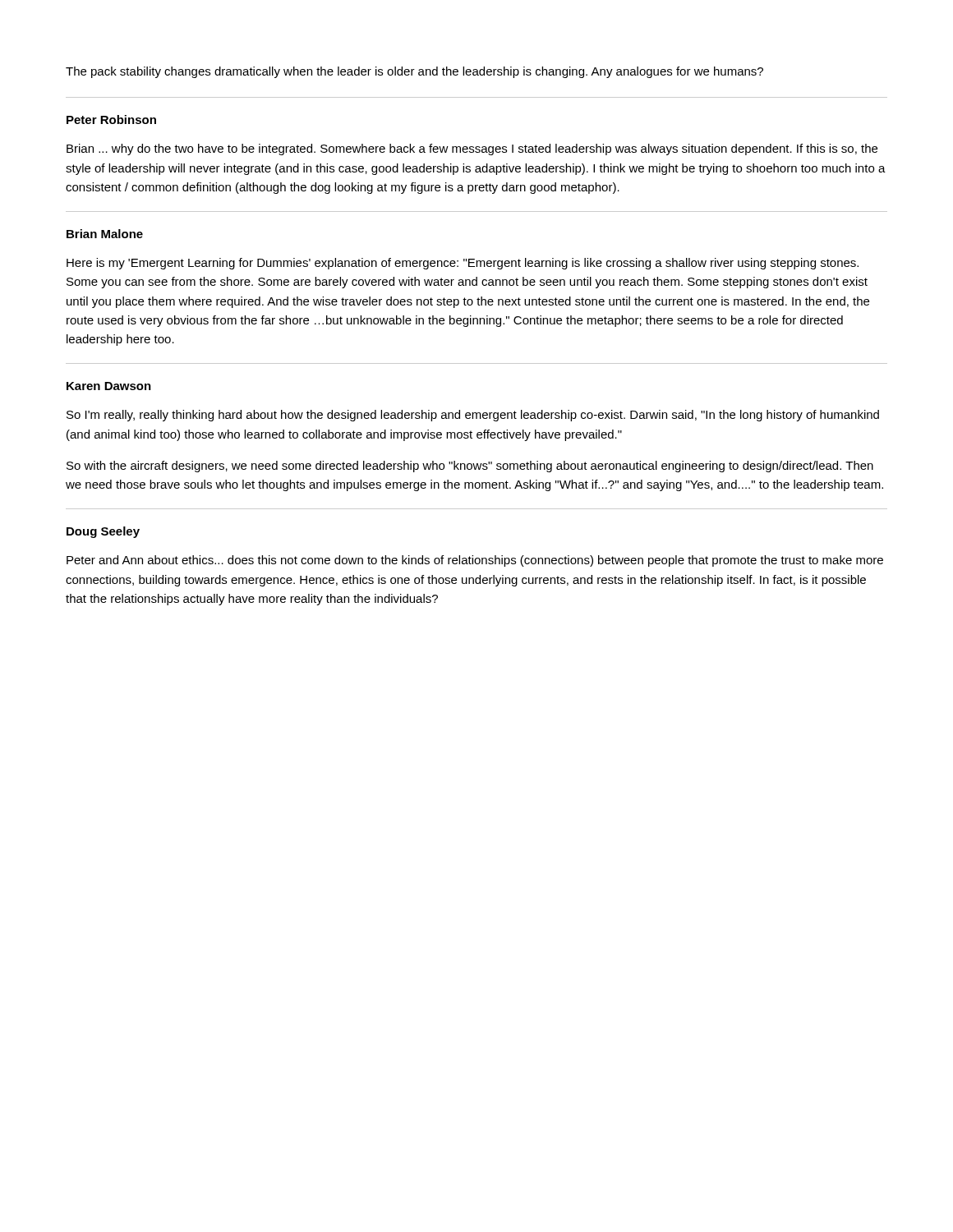Screen dimensions: 1232x953
Task: Locate the passage starting "Doug Seeley"
Action: click(x=103, y=531)
